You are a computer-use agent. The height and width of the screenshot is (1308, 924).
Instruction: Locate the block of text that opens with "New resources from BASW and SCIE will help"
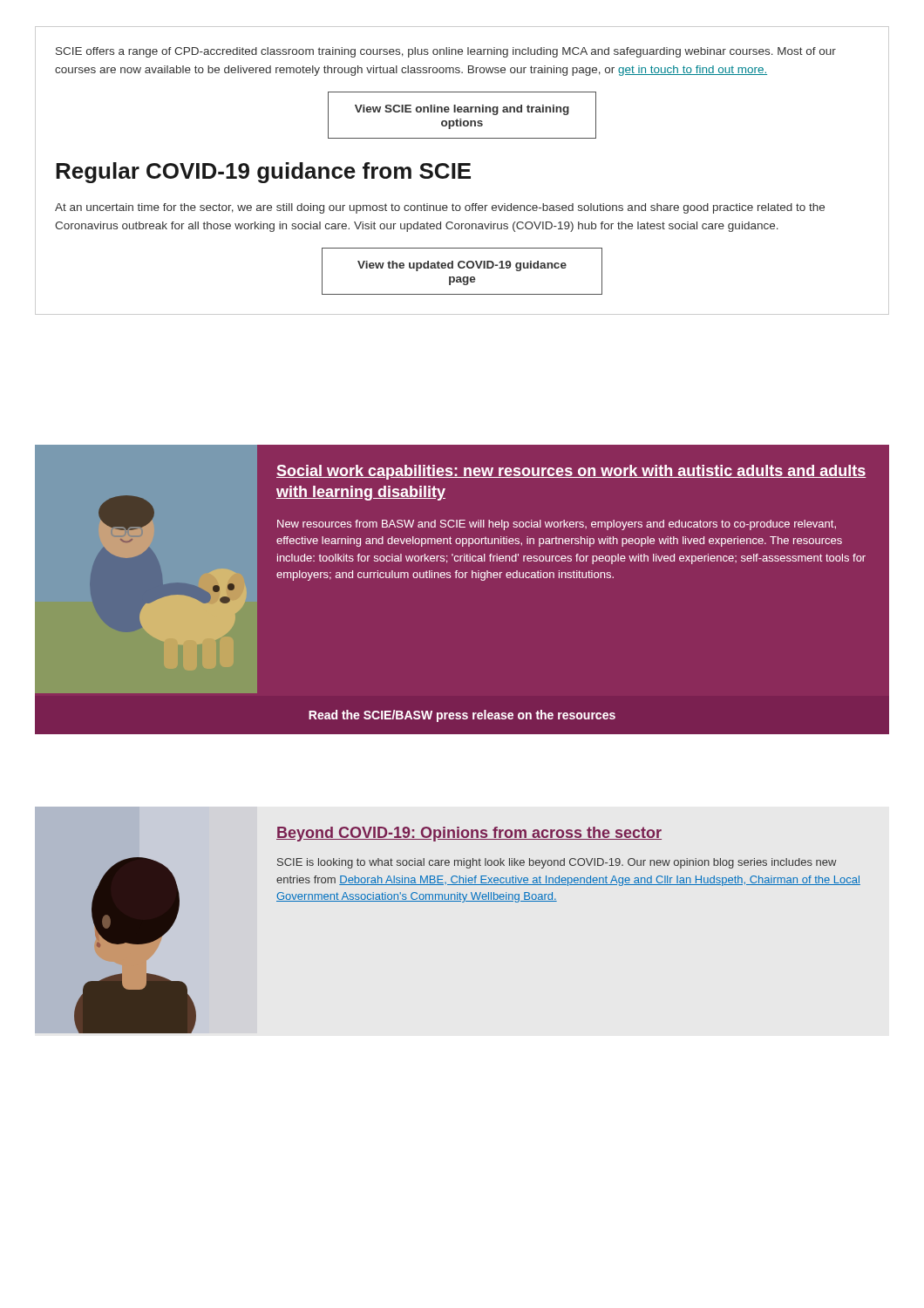(573, 549)
